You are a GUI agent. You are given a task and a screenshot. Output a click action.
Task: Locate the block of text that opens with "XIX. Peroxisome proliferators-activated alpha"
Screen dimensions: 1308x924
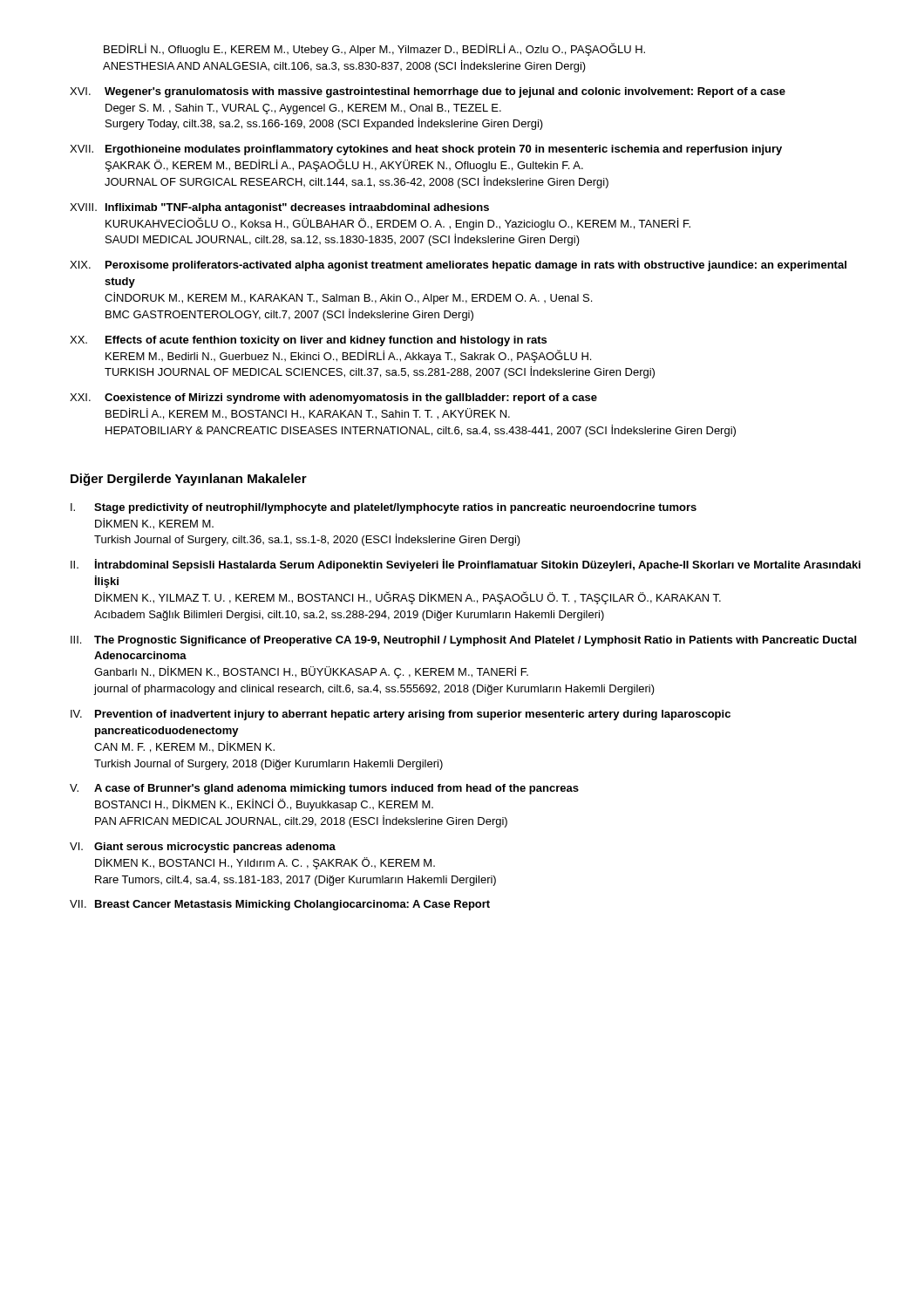pyautogui.click(x=466, y=290)
